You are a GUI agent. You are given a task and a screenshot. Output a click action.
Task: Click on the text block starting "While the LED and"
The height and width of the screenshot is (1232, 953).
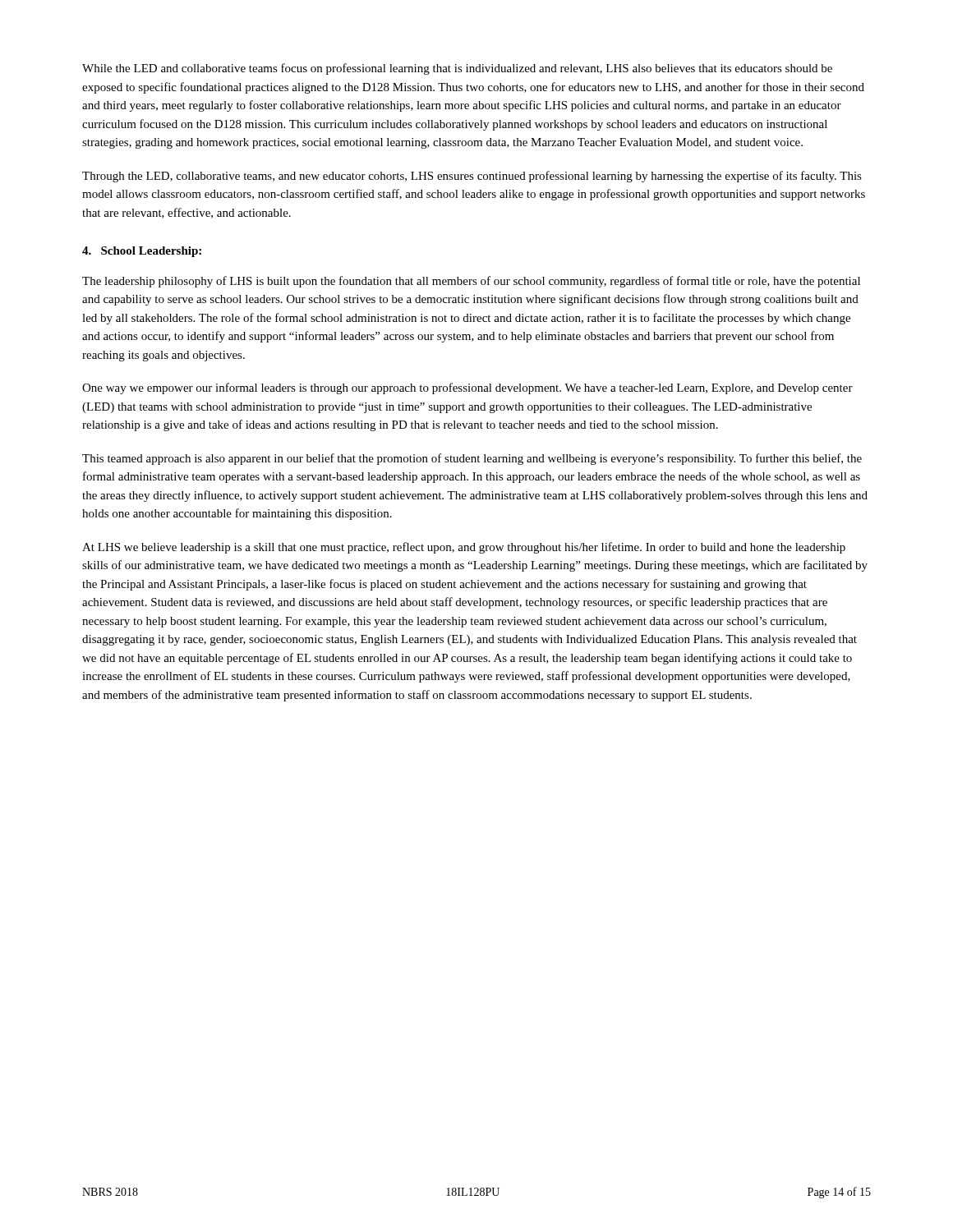pyautogui.click(x=473, y=105)
